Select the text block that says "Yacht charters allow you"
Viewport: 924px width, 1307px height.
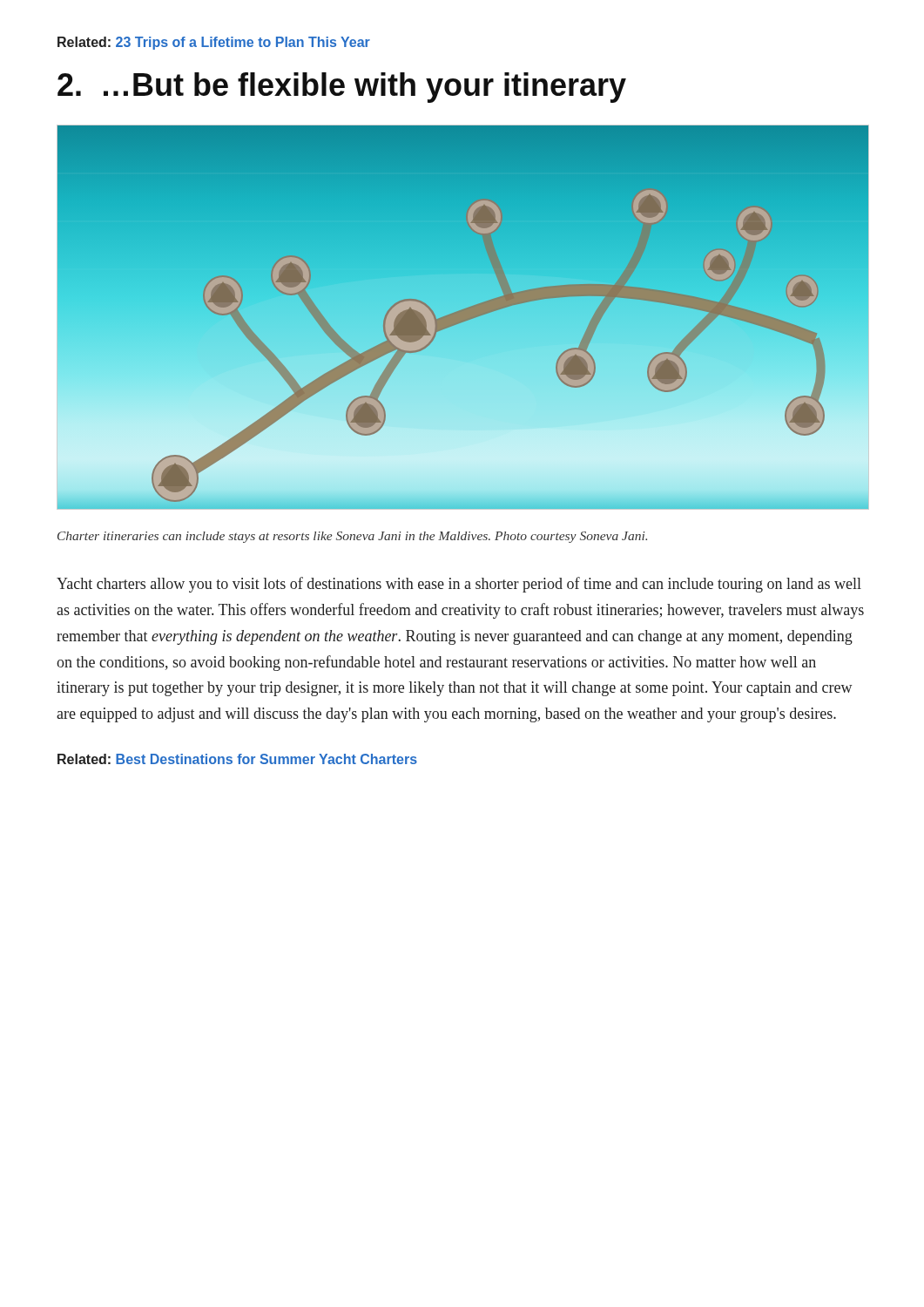point(460,649)
